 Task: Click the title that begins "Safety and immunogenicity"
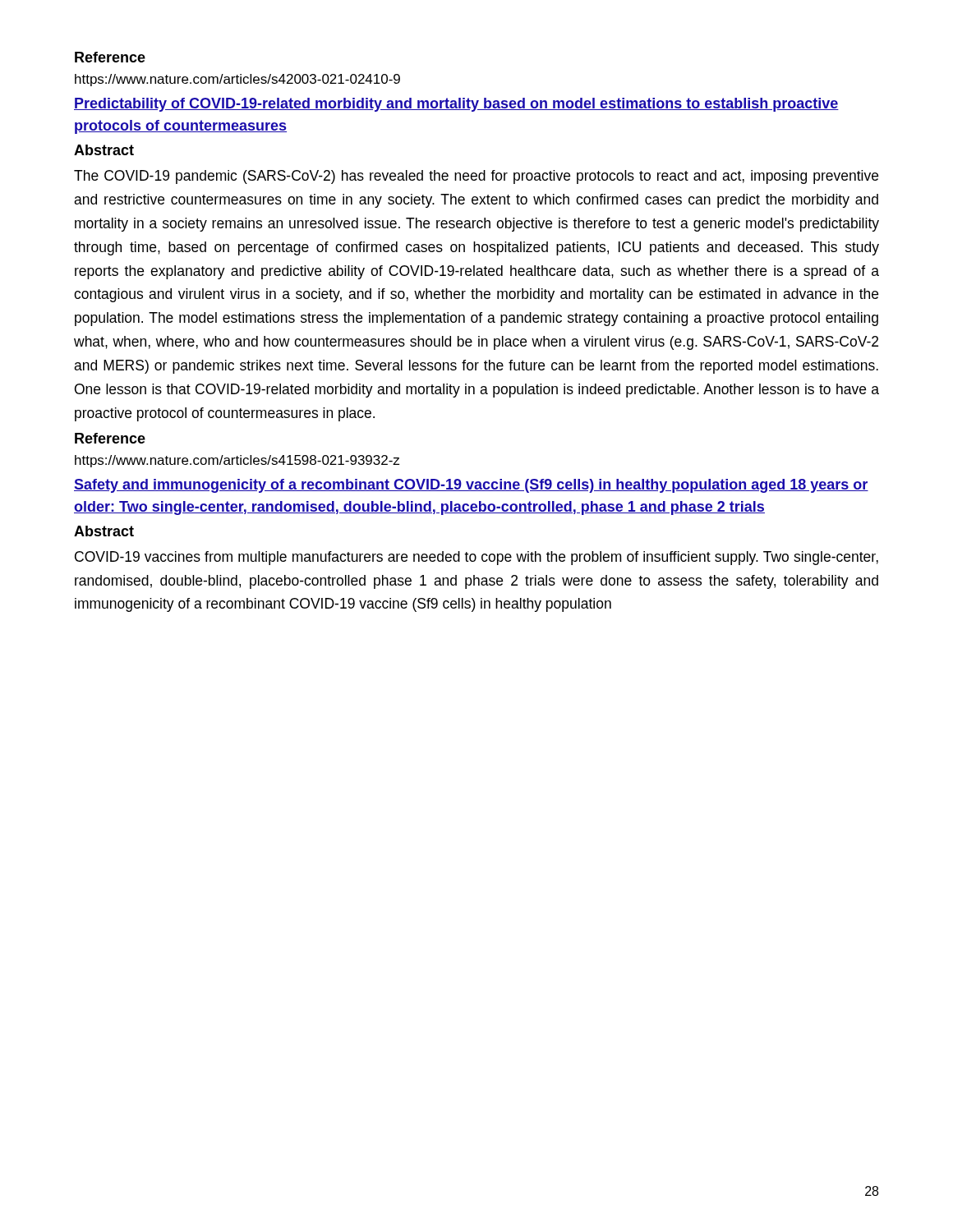[x=471, y=495]
